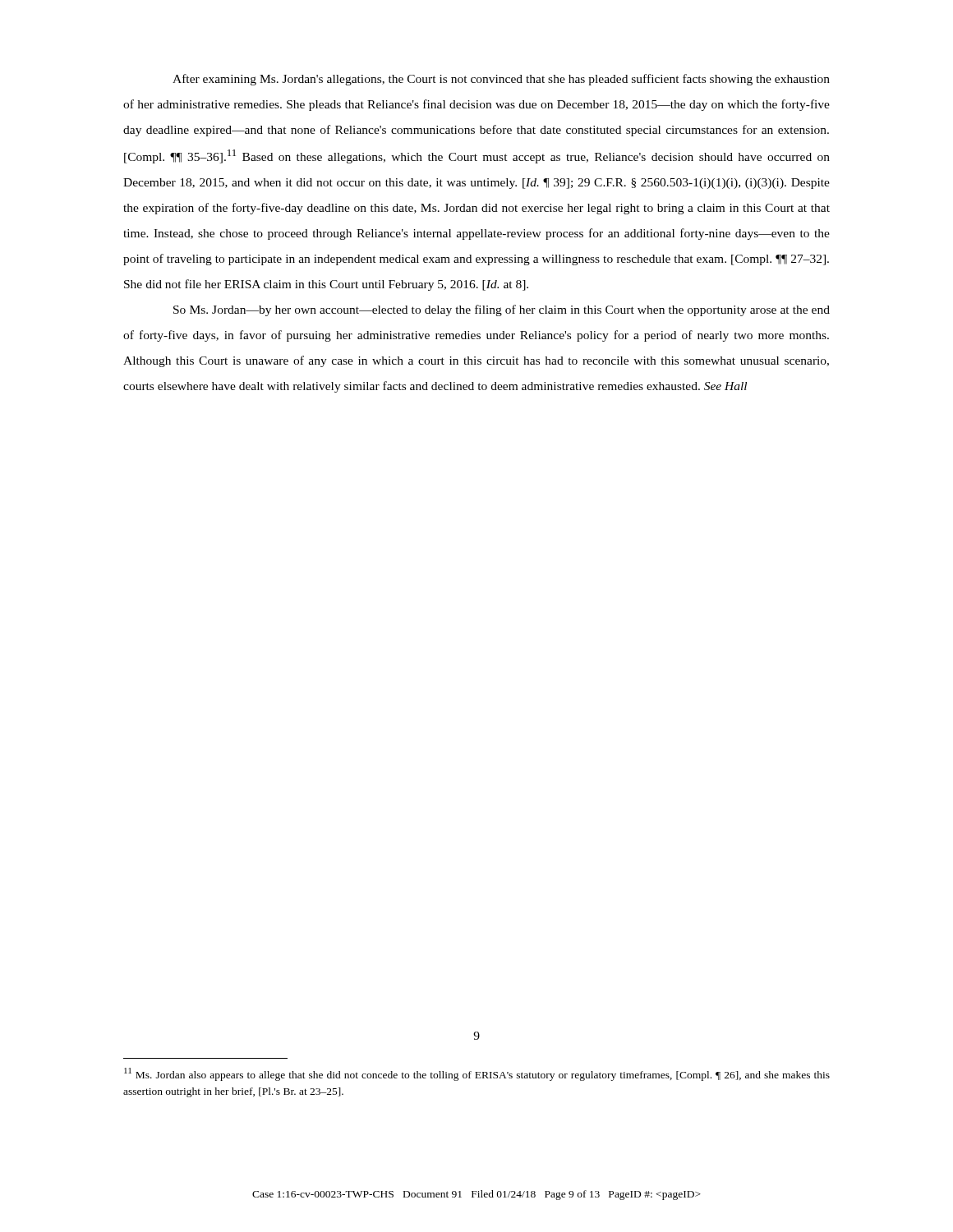Navigate to the block starting "After examining Ms."
953x1232 pixels.
tap(476, 181)
